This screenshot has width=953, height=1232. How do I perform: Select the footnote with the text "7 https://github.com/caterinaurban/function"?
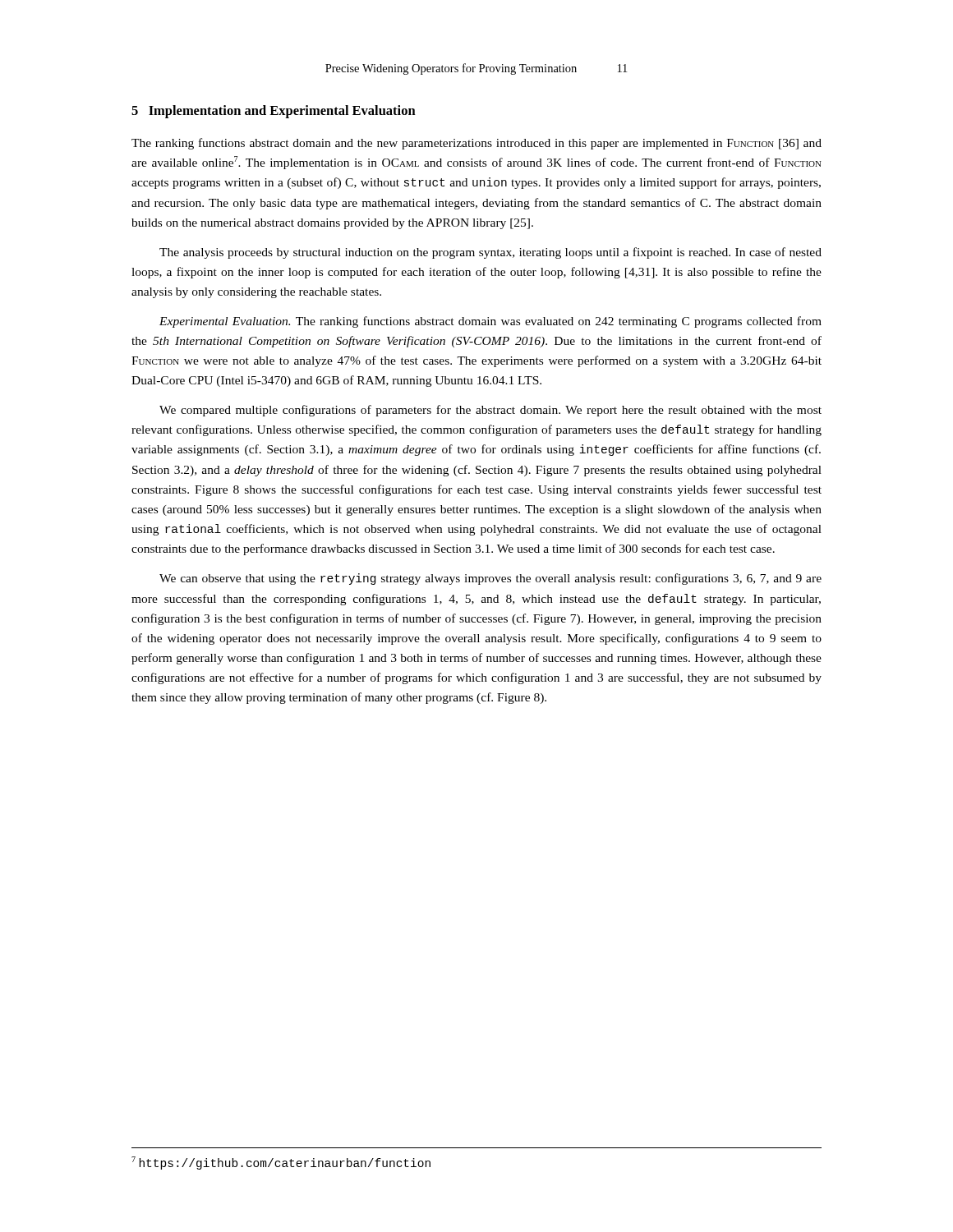(x=281, y=1163)
